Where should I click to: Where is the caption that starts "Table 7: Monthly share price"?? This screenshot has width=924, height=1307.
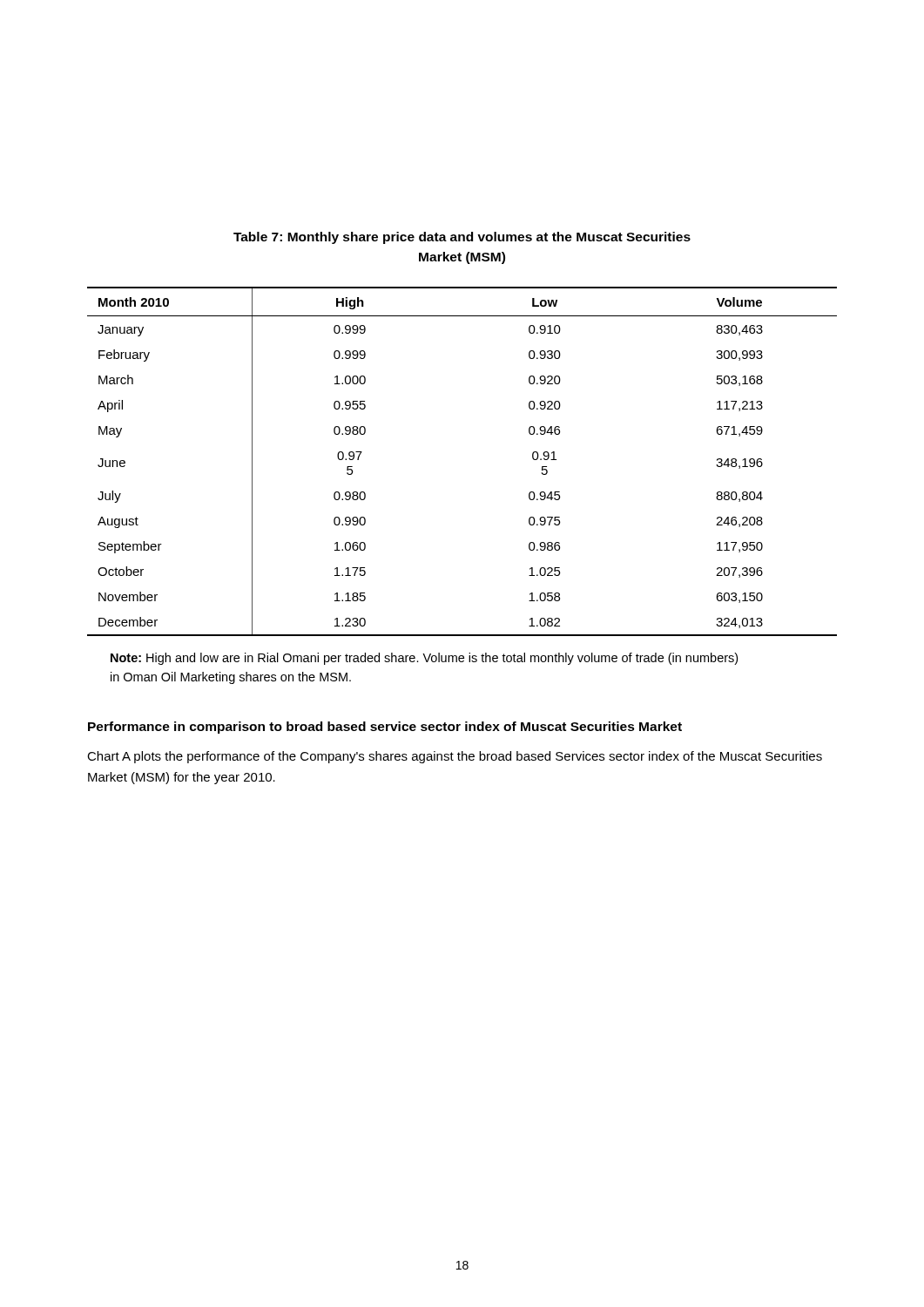(462, 247)
